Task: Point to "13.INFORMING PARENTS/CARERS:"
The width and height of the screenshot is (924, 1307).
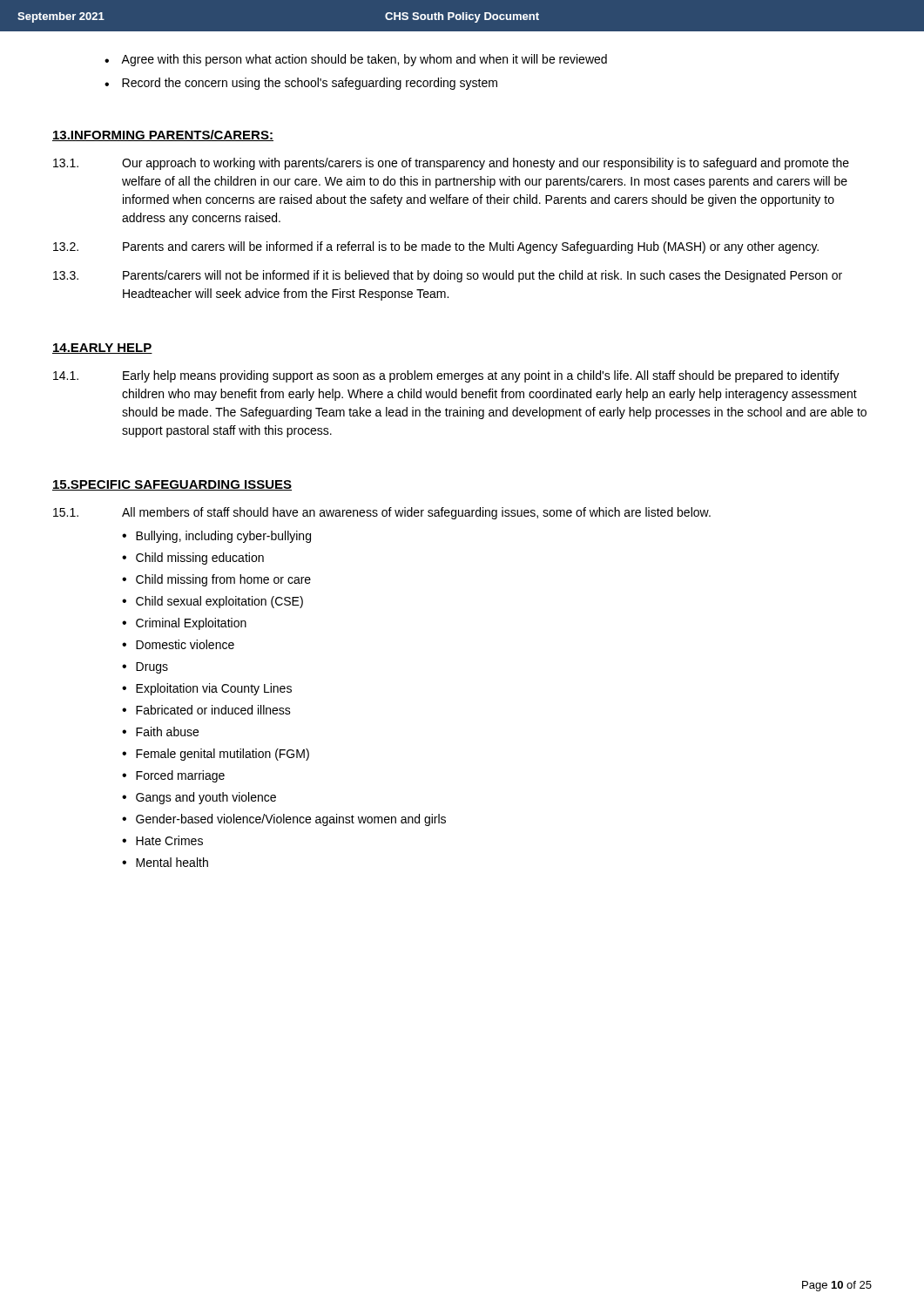Action: (163, 134)
